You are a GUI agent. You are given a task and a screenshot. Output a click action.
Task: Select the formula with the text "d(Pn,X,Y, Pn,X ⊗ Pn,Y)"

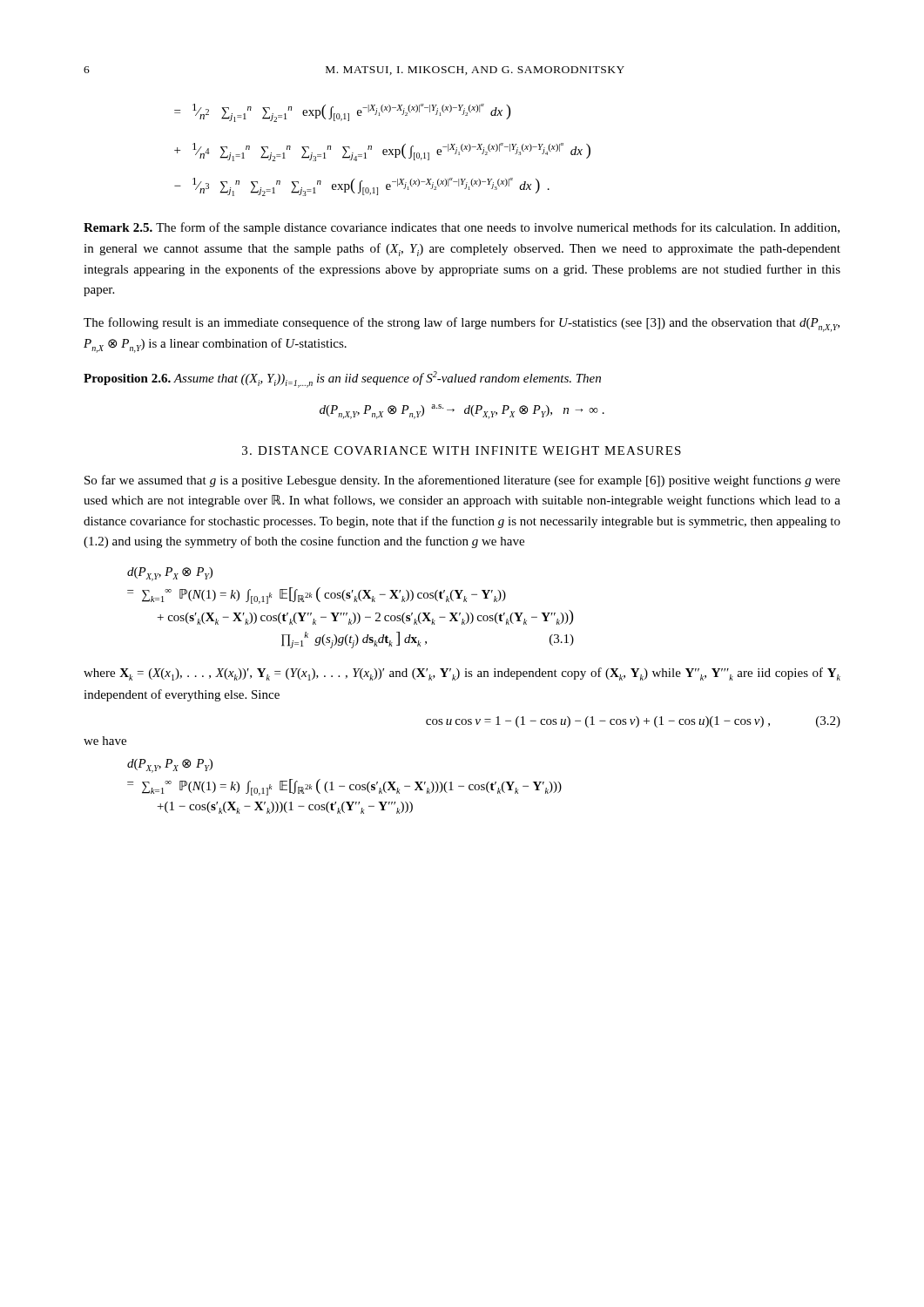click(462, 410)
